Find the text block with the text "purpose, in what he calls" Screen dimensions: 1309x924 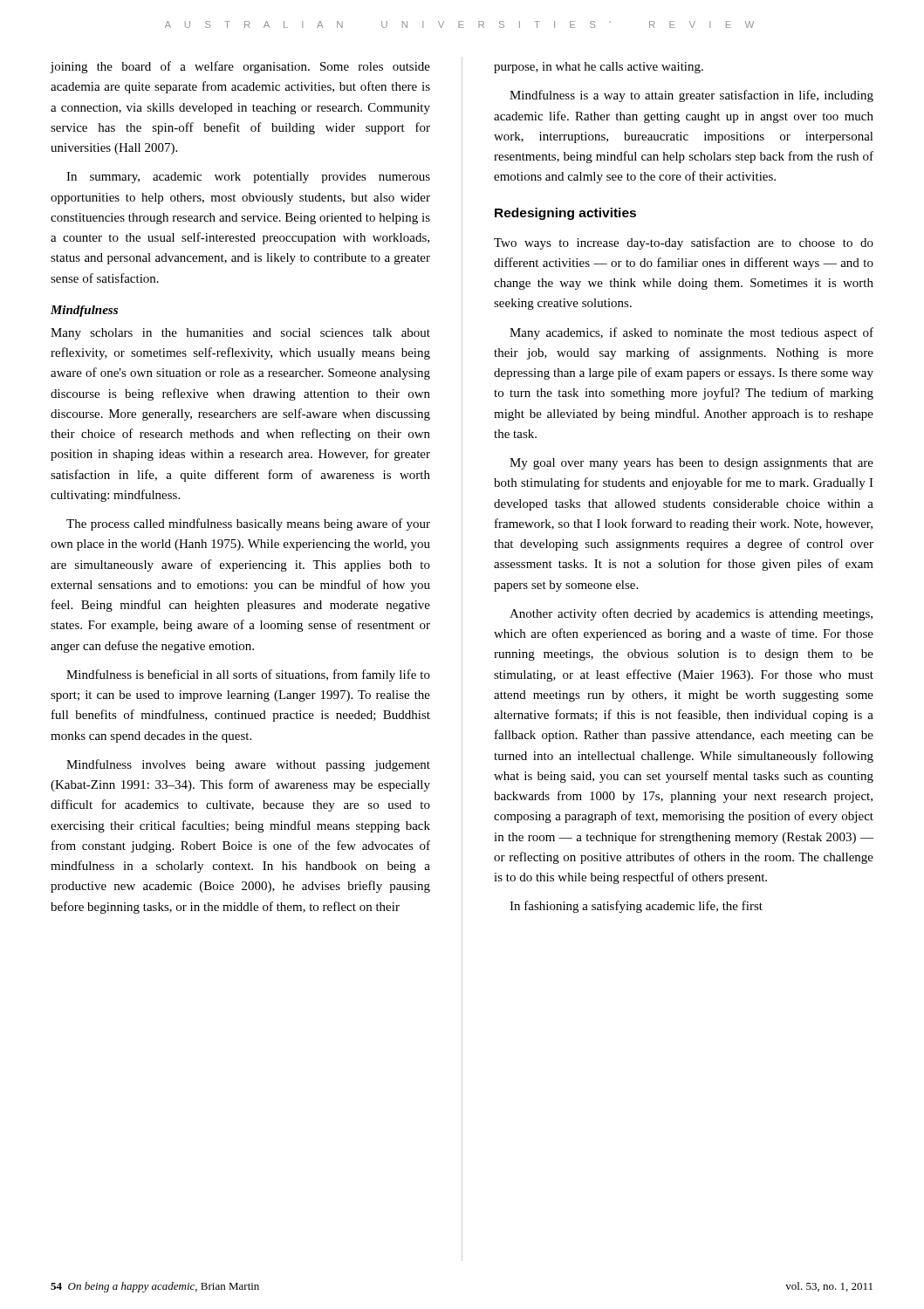point(684,67)
